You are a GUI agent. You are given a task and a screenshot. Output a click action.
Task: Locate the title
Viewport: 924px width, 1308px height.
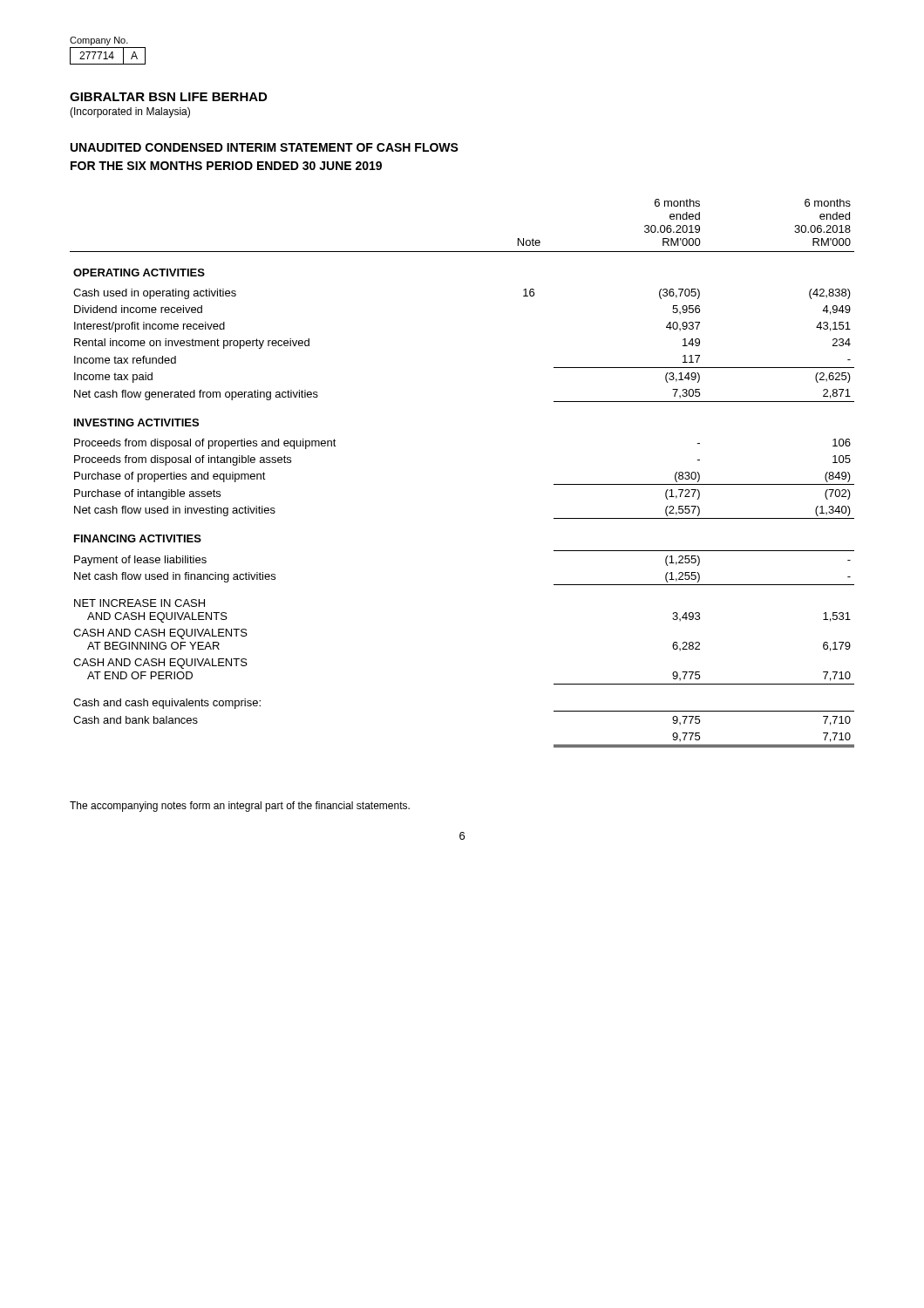[462, 103]
